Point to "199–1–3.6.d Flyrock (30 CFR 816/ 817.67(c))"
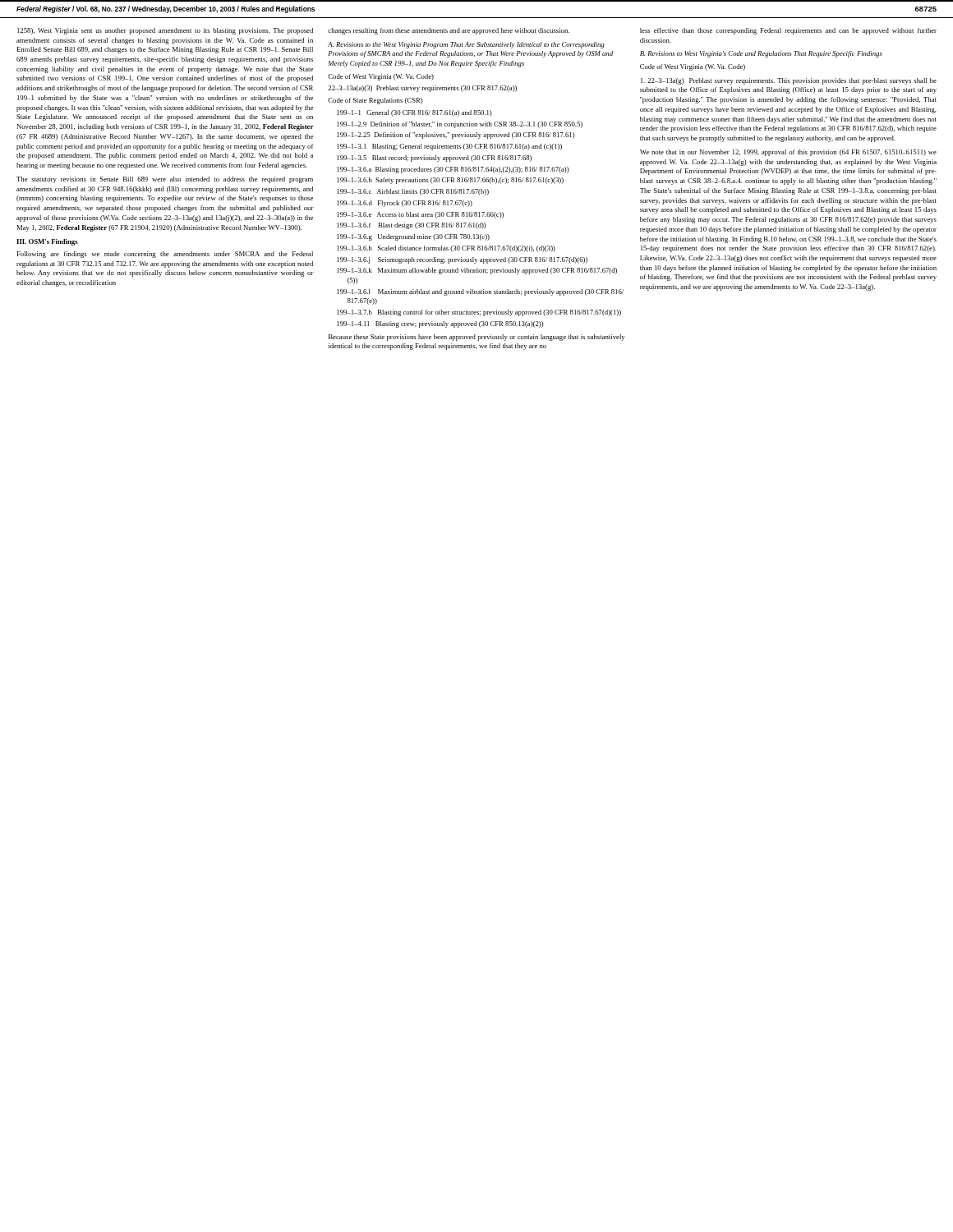953x1232 pixels. [404, 203]
